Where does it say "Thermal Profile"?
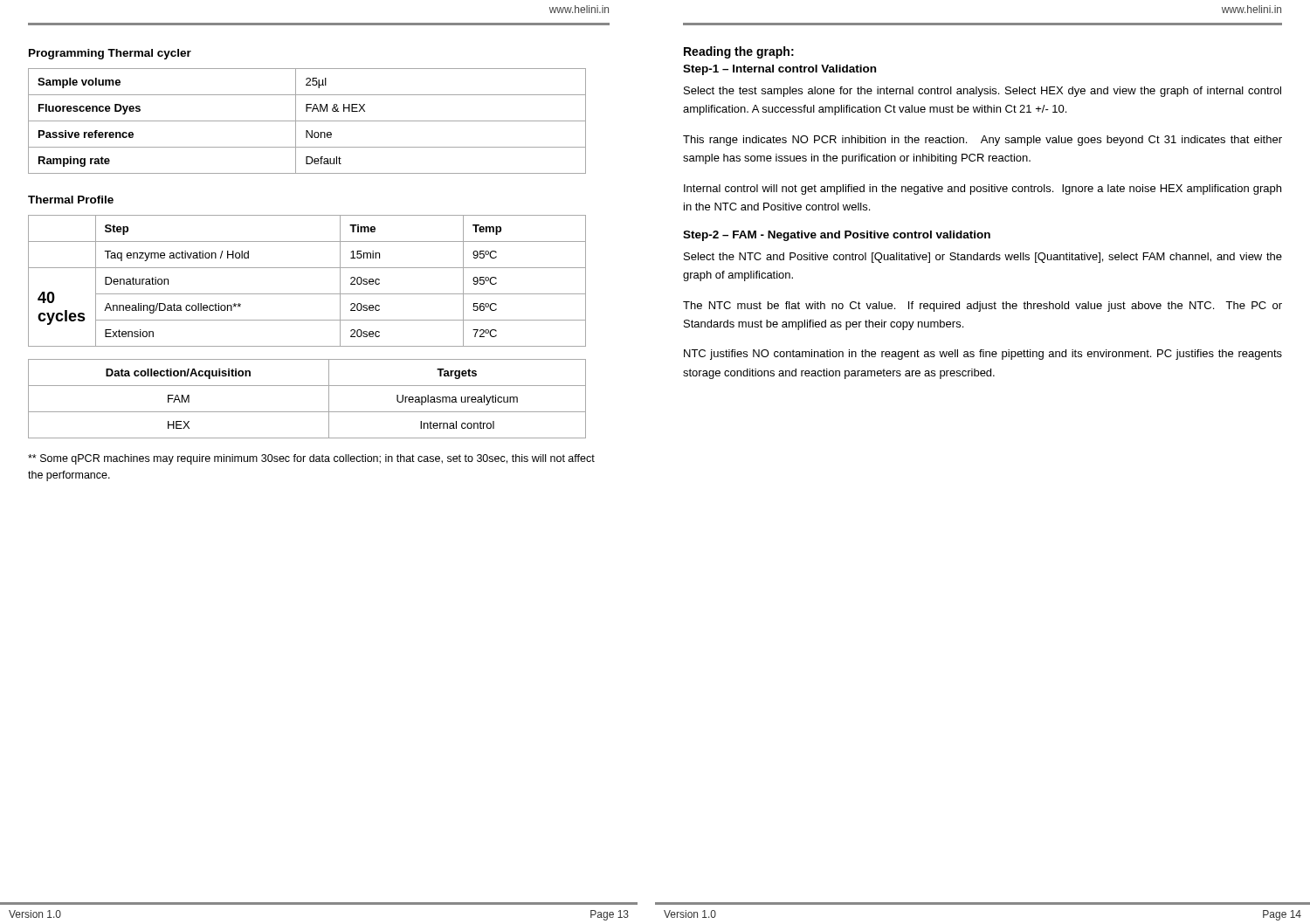 point(71,200)
